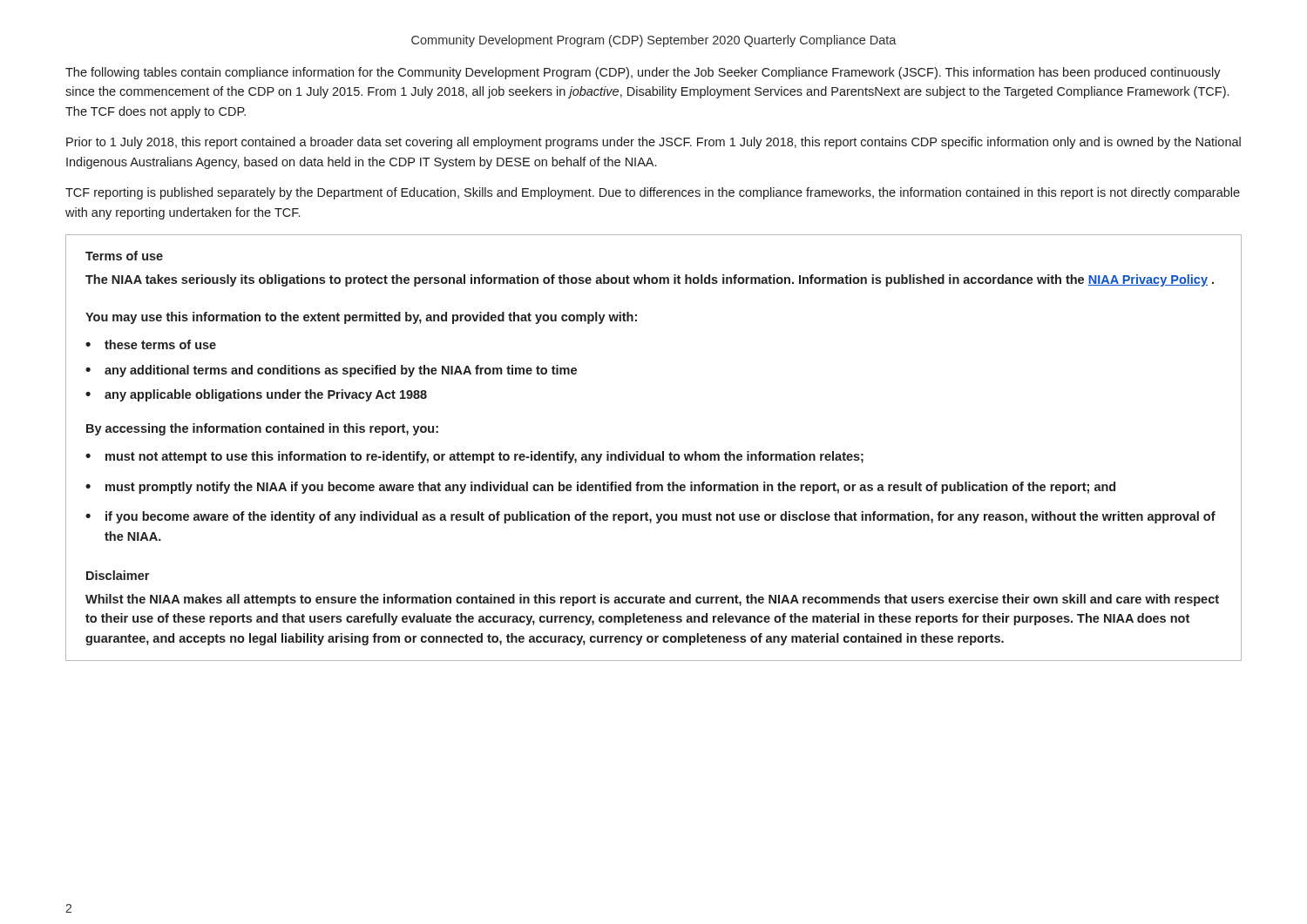1307x924 pixels.
Task: Select the text block that says "The NIAA takes"
Action: point(650,280)
